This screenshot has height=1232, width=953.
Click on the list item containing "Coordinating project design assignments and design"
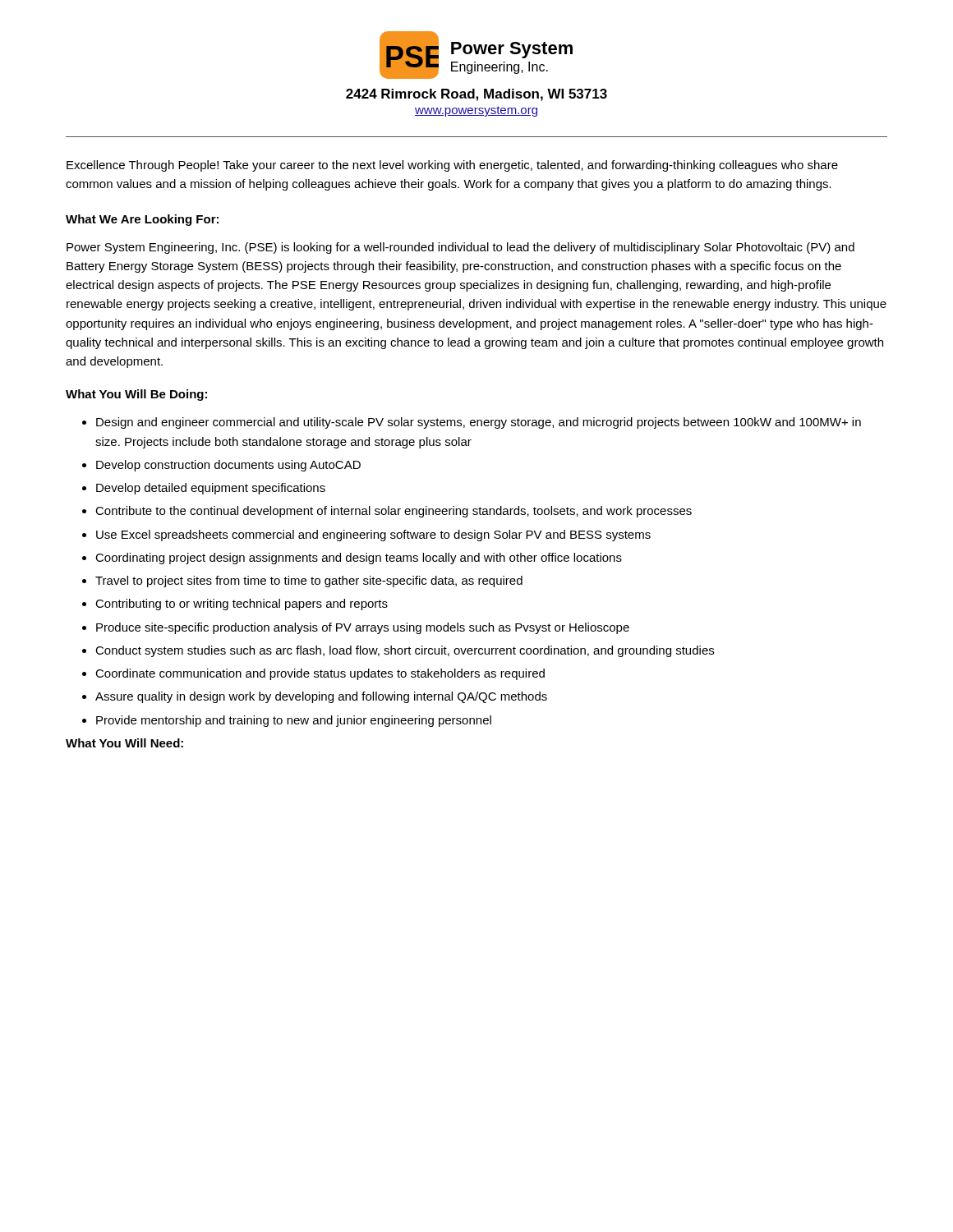coord(359,557)
